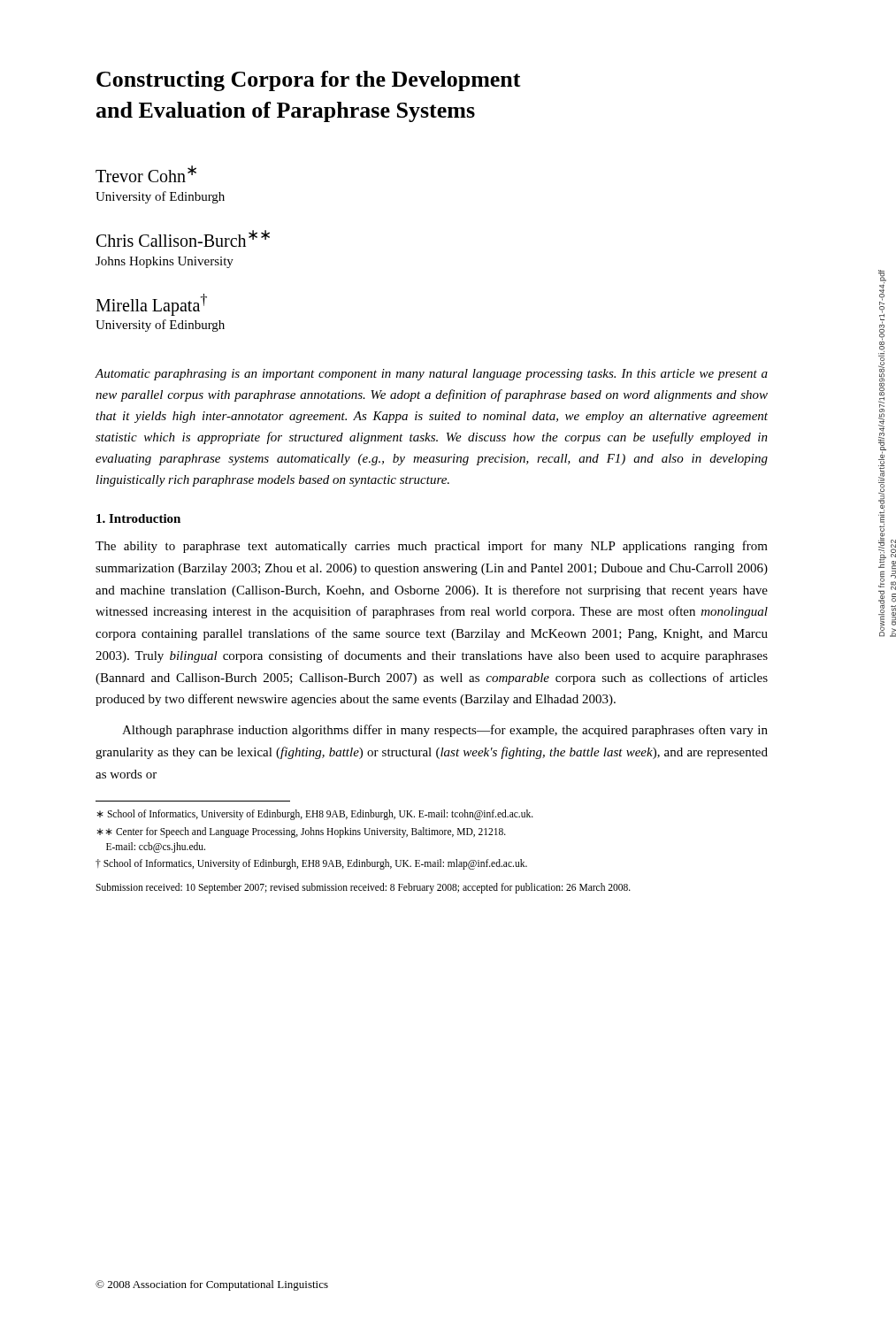This screenshot has height=1327, width=896.
Task: Locate the passage starting "The ability to paraphrase text automatically carries"
Action: tap(432, 623)
